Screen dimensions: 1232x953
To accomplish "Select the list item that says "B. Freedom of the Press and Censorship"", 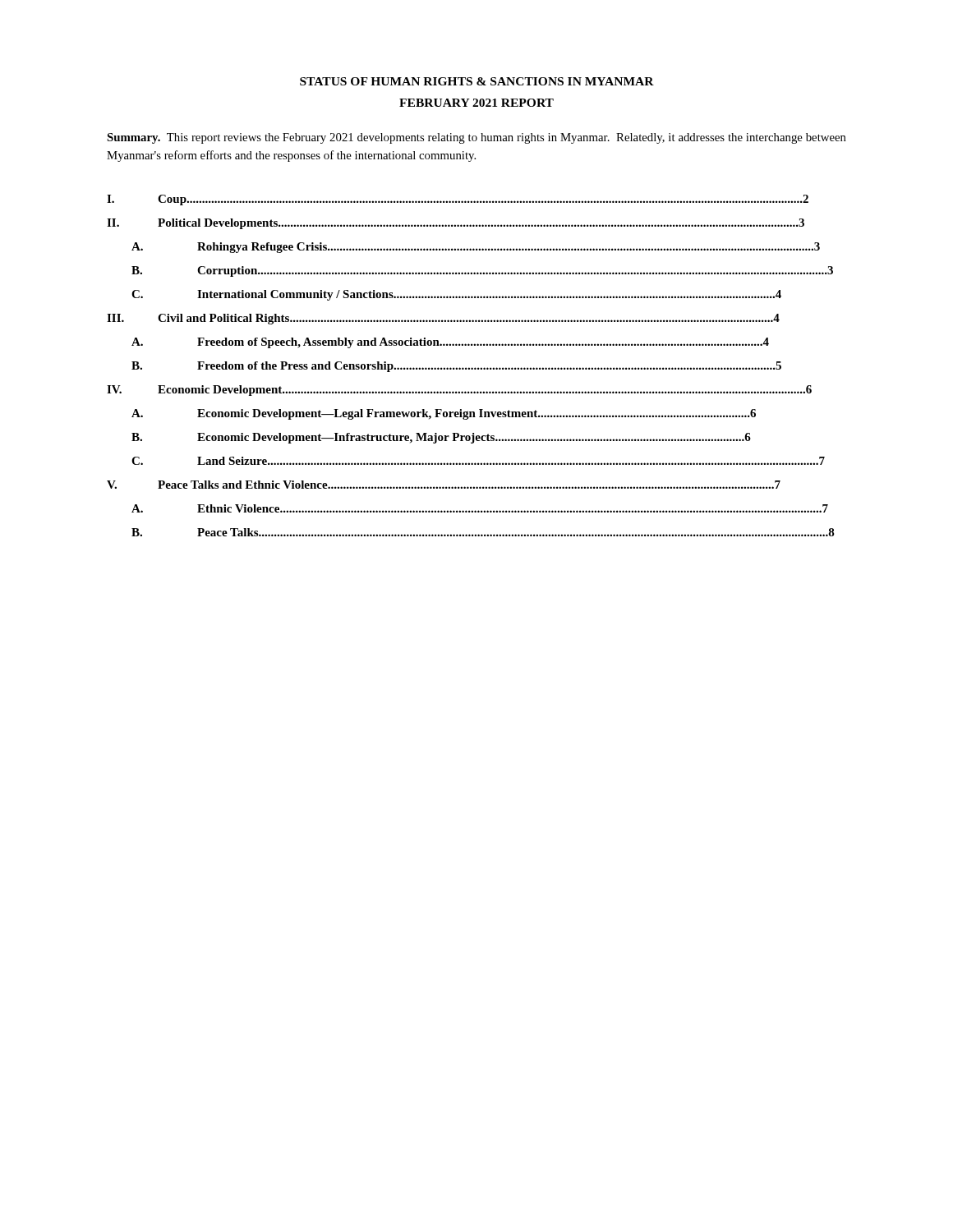I will tap(476, 366).
